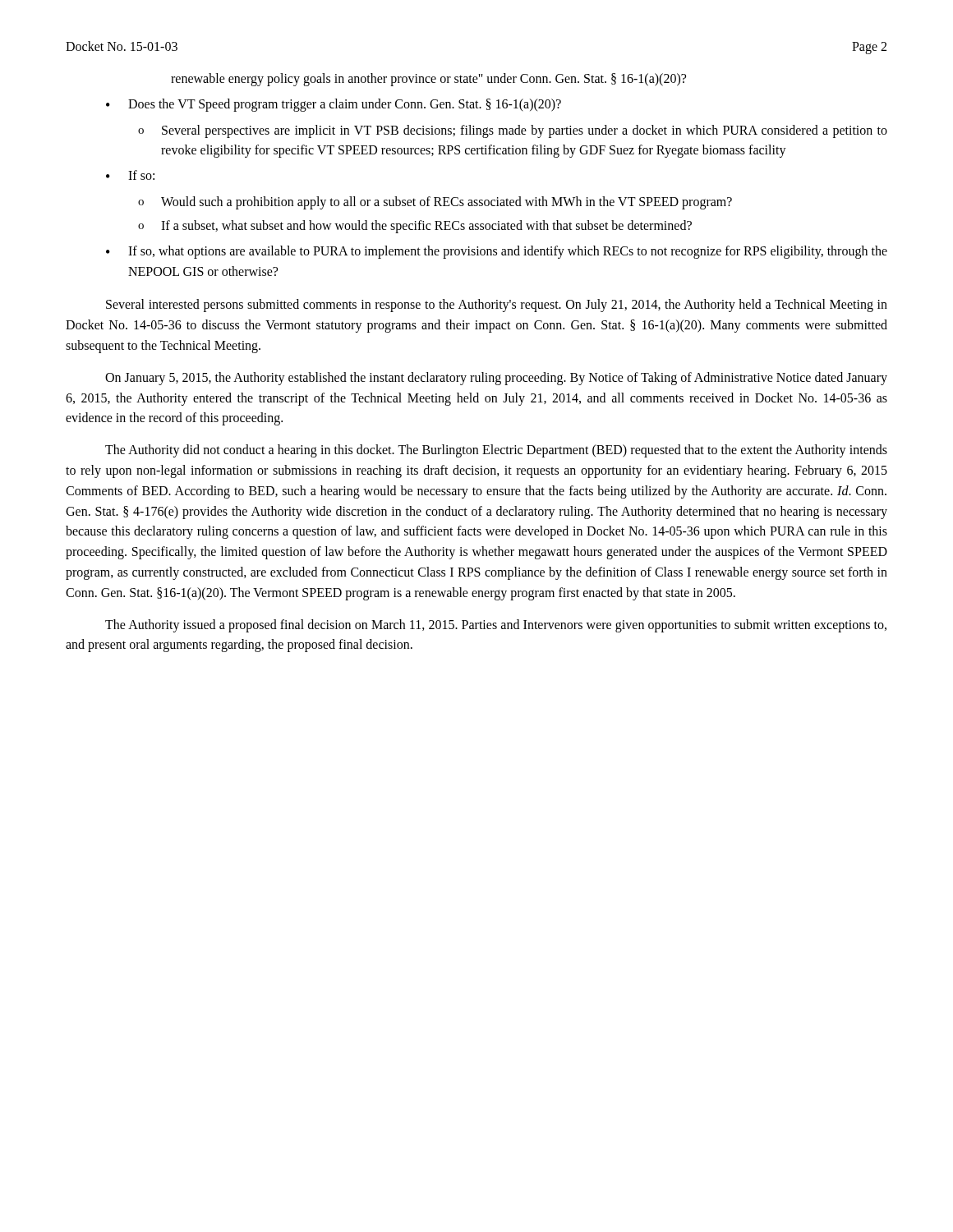Image resolution: width=953 pixels, height=1232 pixels.
Task: Navigate to the passage starting "o Would such a prohibition apply to all"
Action: click(513, 202)
